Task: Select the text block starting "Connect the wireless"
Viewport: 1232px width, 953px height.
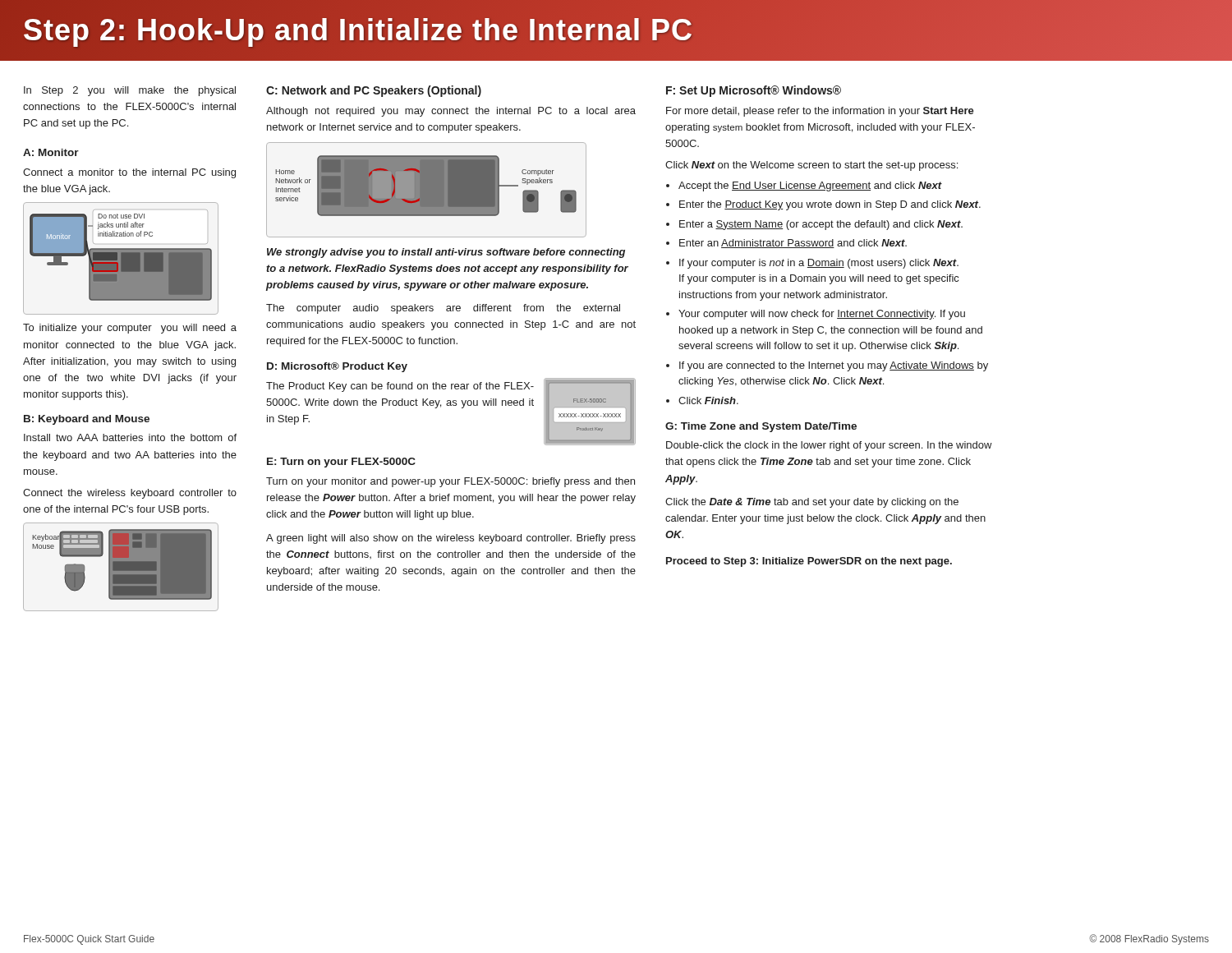Action: coord(130,501)
